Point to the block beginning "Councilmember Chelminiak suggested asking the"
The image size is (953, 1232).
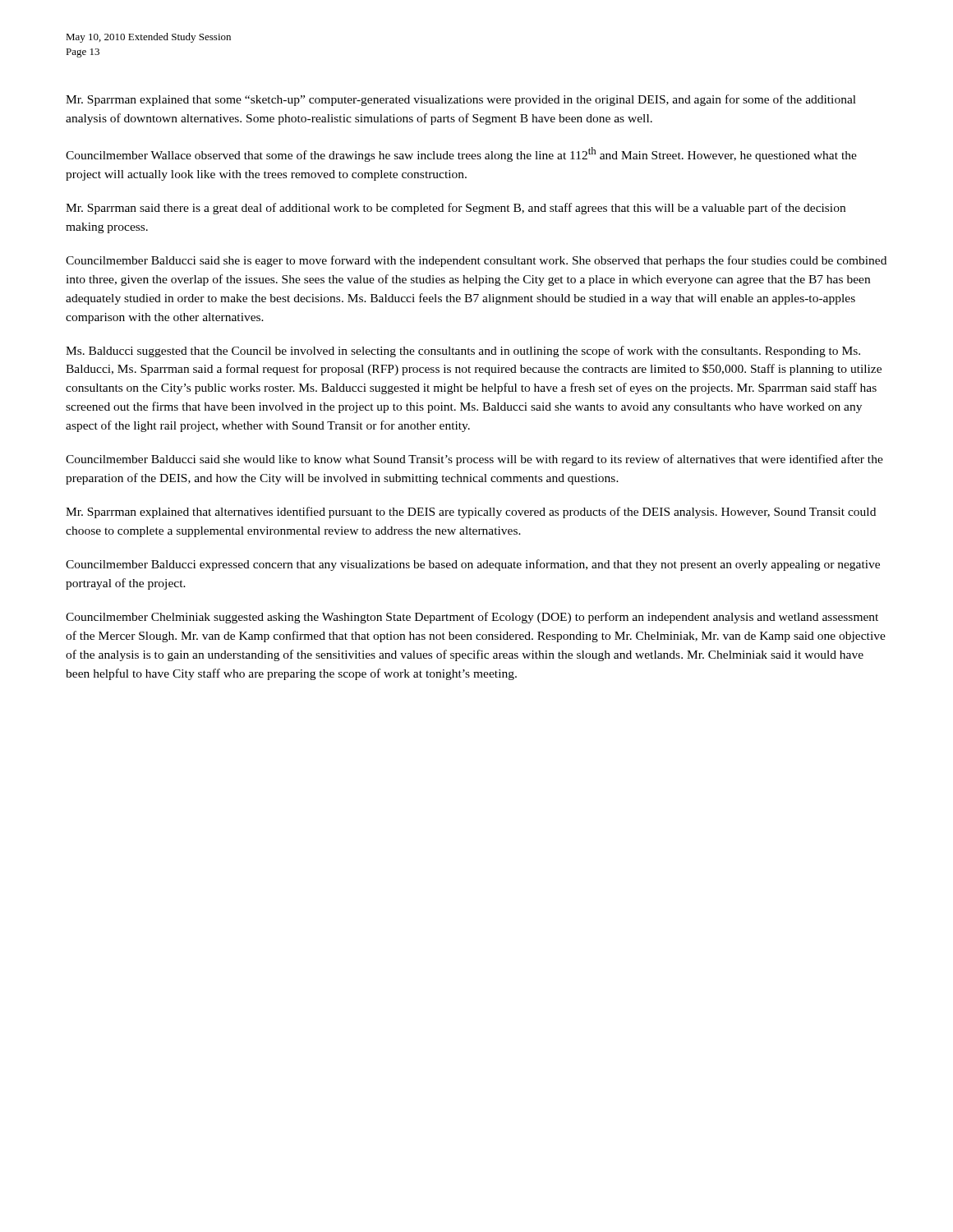[476, 645]
